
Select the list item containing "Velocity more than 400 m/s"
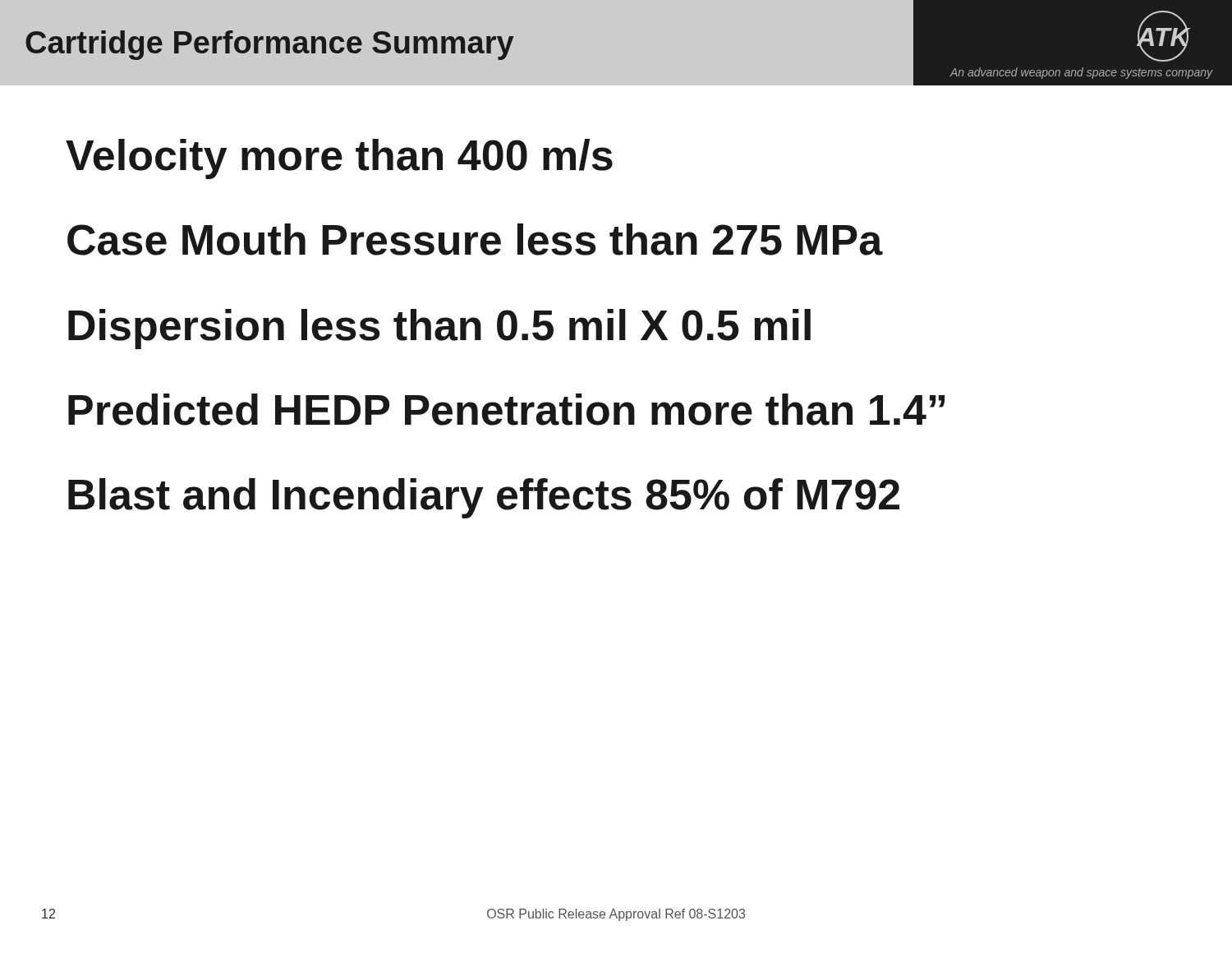coord(340,155)
